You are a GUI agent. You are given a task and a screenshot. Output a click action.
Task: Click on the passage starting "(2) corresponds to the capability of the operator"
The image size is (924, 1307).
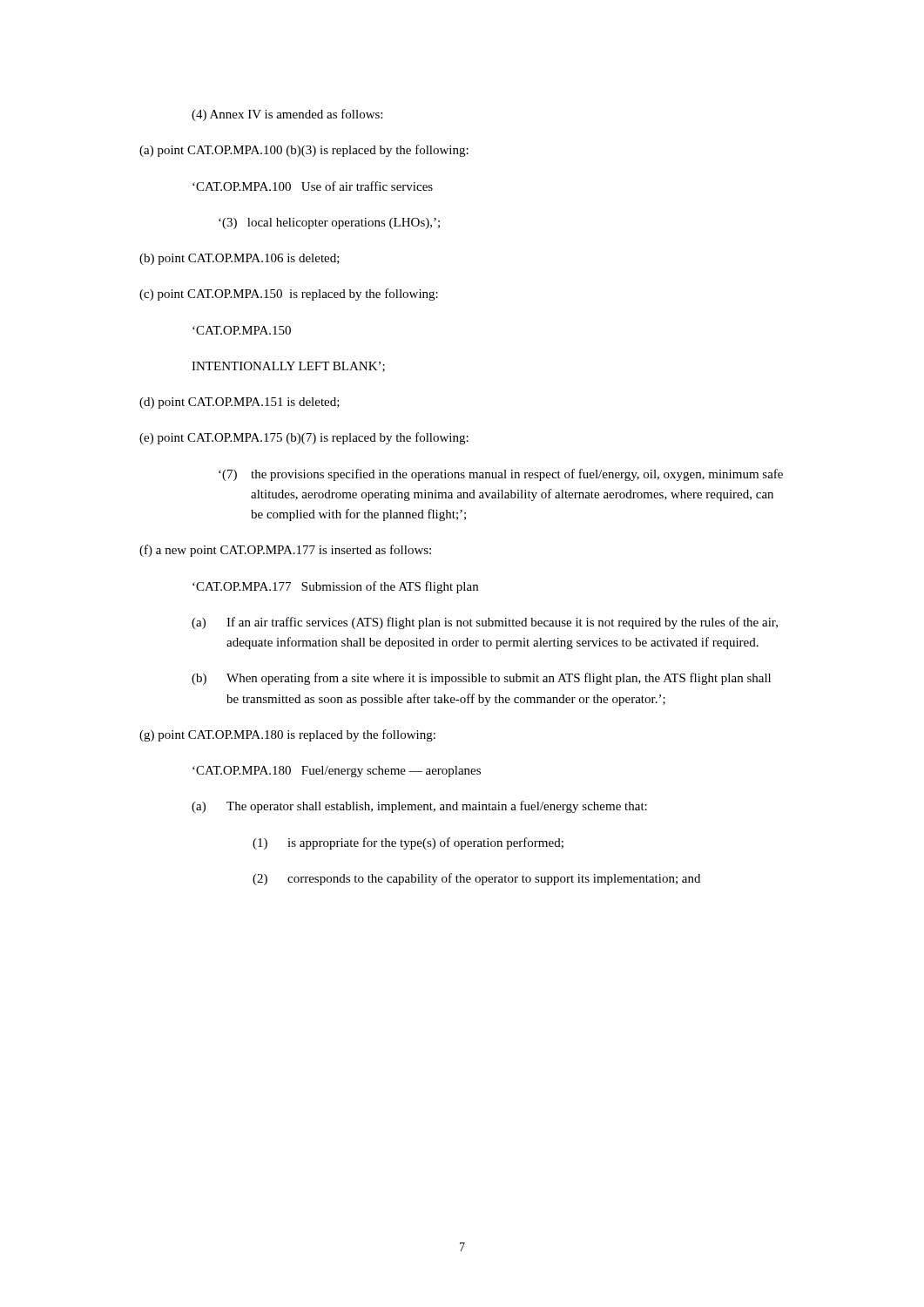point(519,879)
